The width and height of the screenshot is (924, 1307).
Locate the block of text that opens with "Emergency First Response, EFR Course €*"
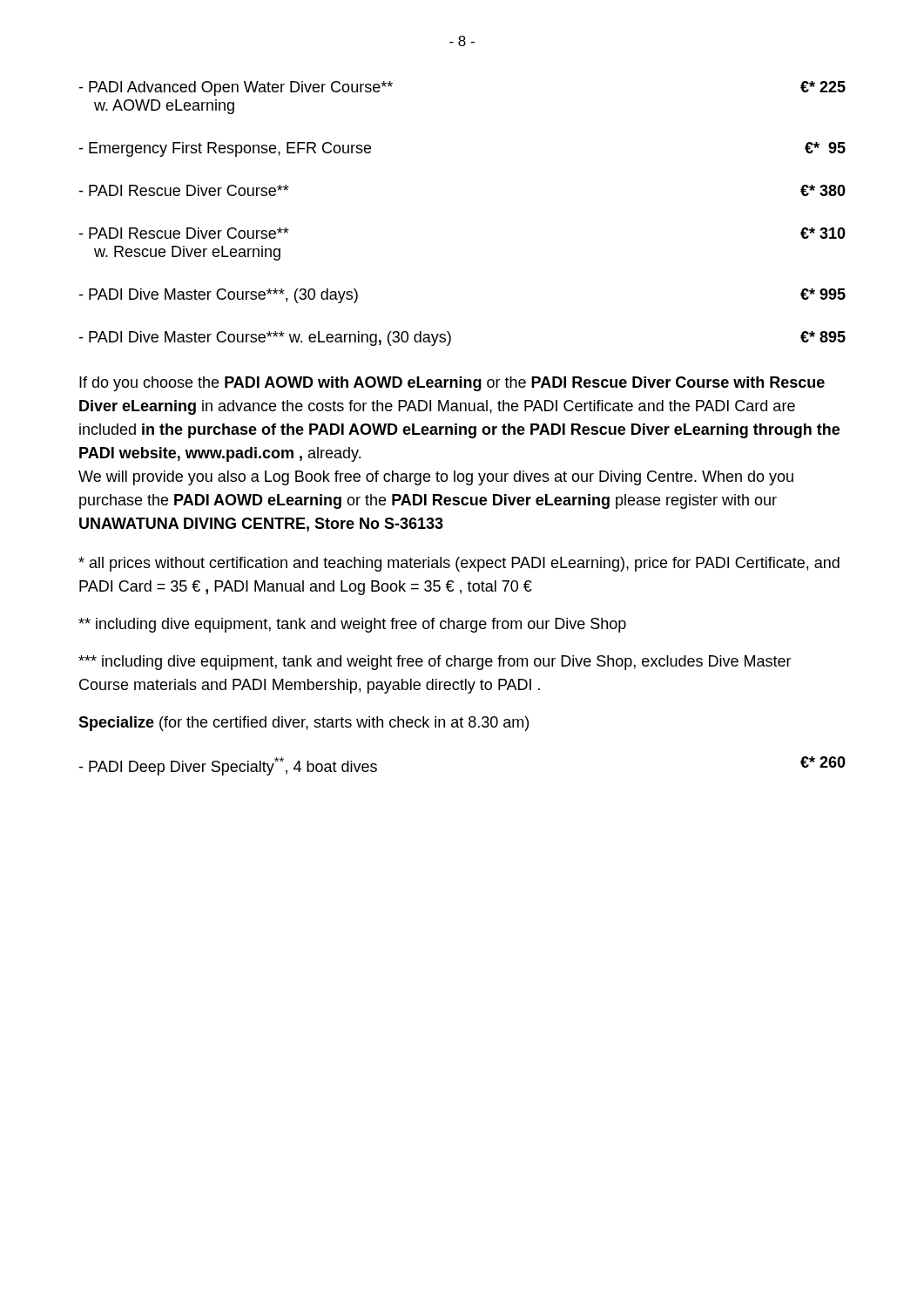(x=222, y=149)
